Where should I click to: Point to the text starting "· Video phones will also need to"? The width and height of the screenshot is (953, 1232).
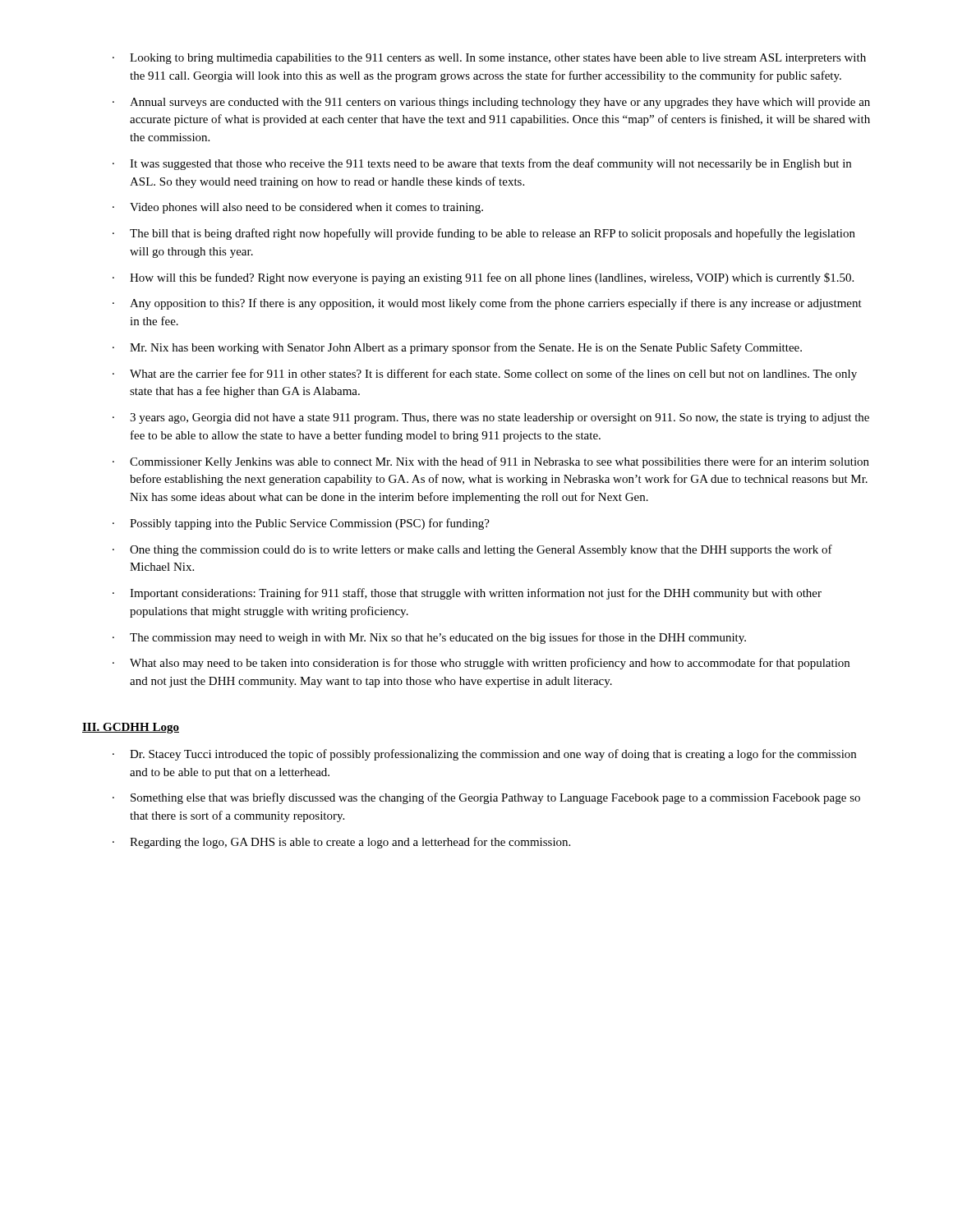click(491, 208)
